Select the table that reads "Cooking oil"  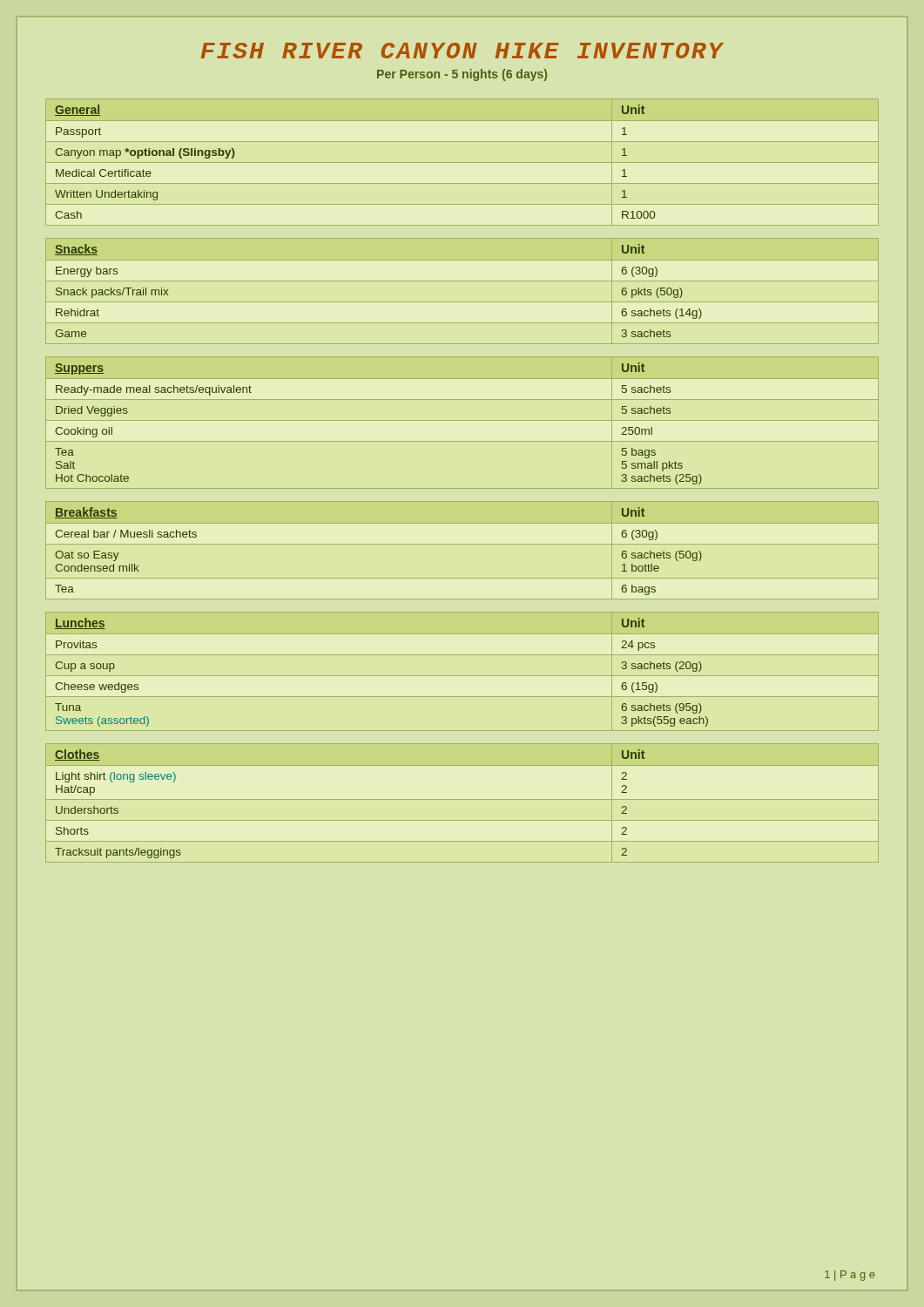point(462,423)
